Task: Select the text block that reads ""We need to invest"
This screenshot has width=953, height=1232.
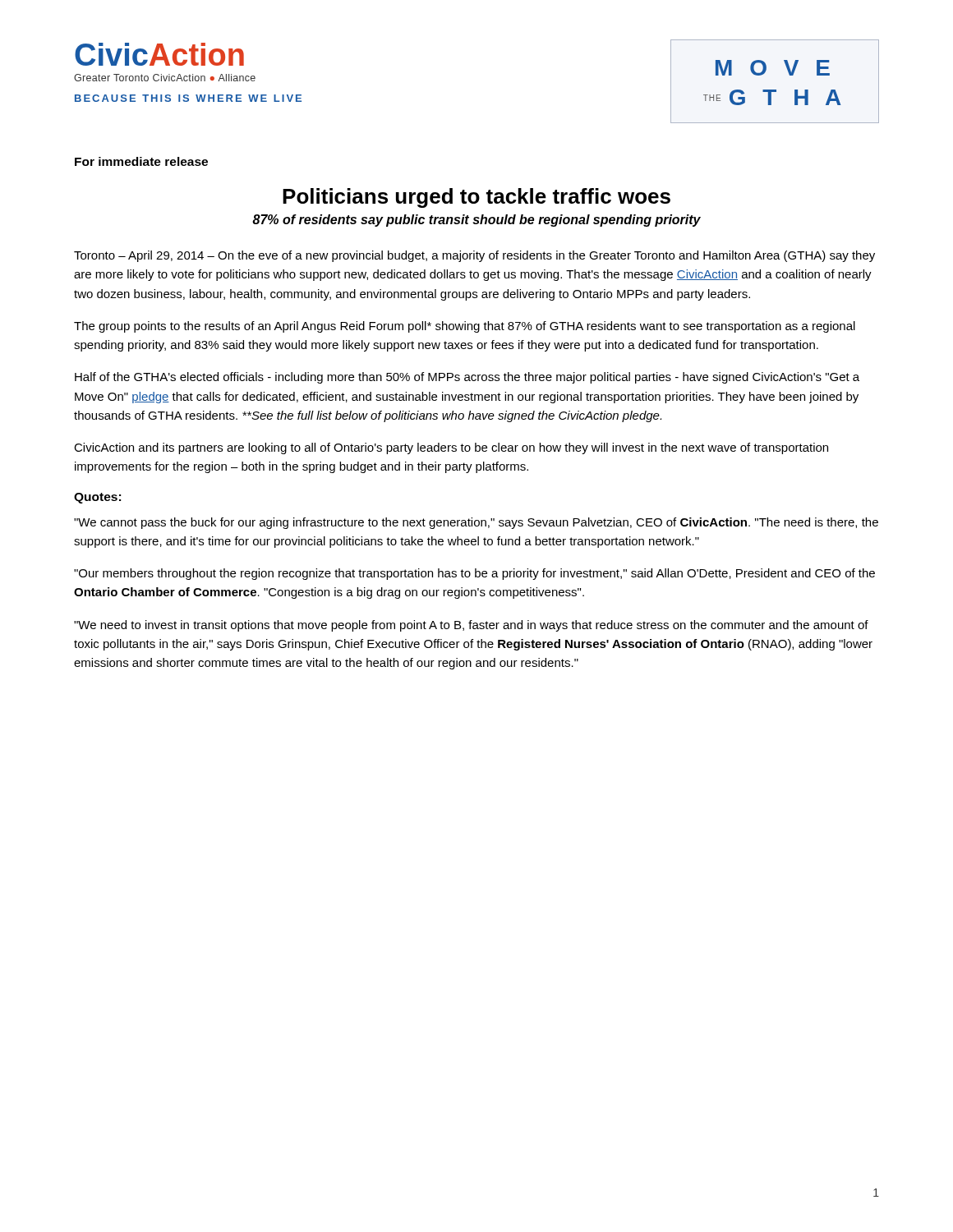Action: 473,643
